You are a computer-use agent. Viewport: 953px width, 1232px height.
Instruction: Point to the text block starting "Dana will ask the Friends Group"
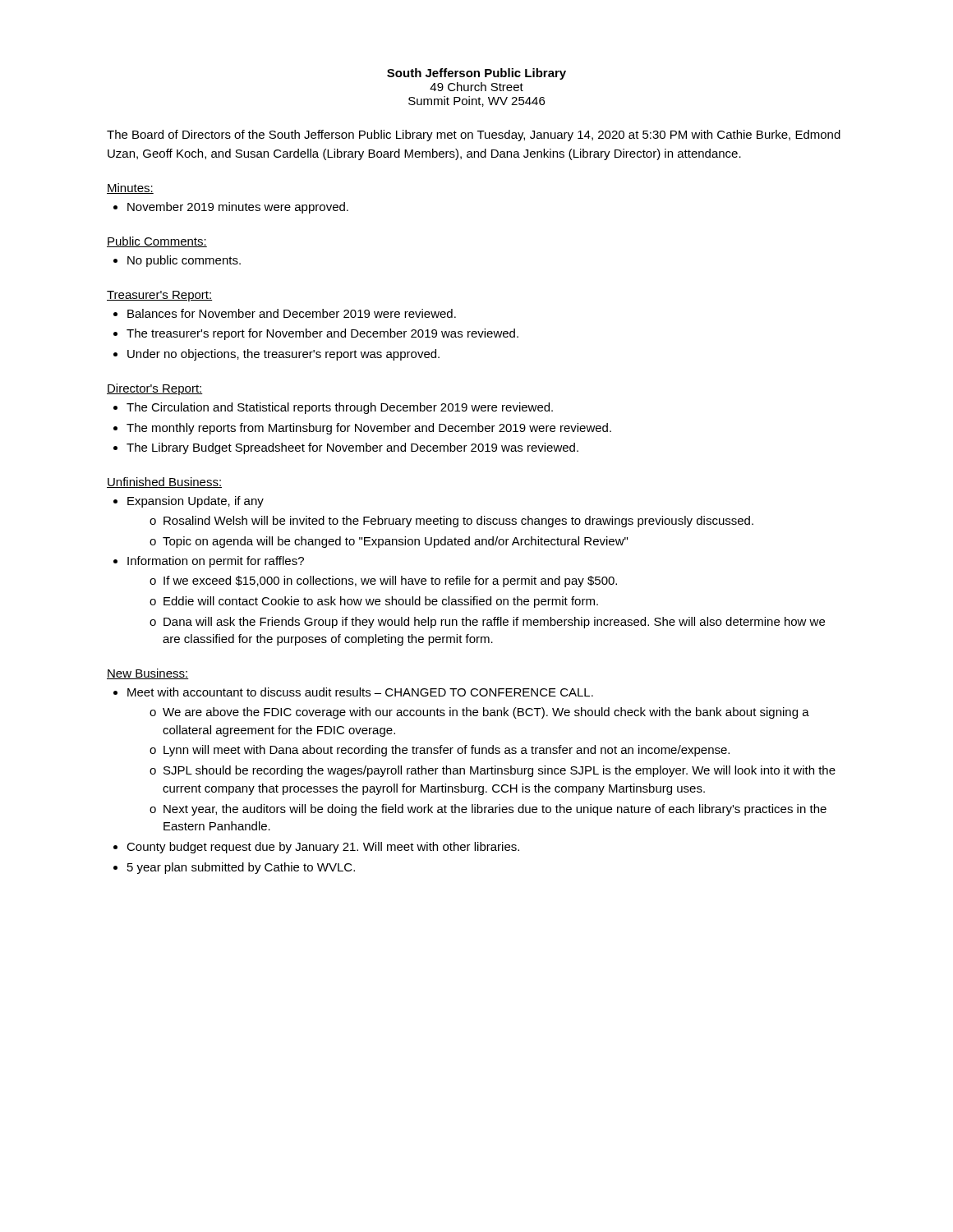498,630
